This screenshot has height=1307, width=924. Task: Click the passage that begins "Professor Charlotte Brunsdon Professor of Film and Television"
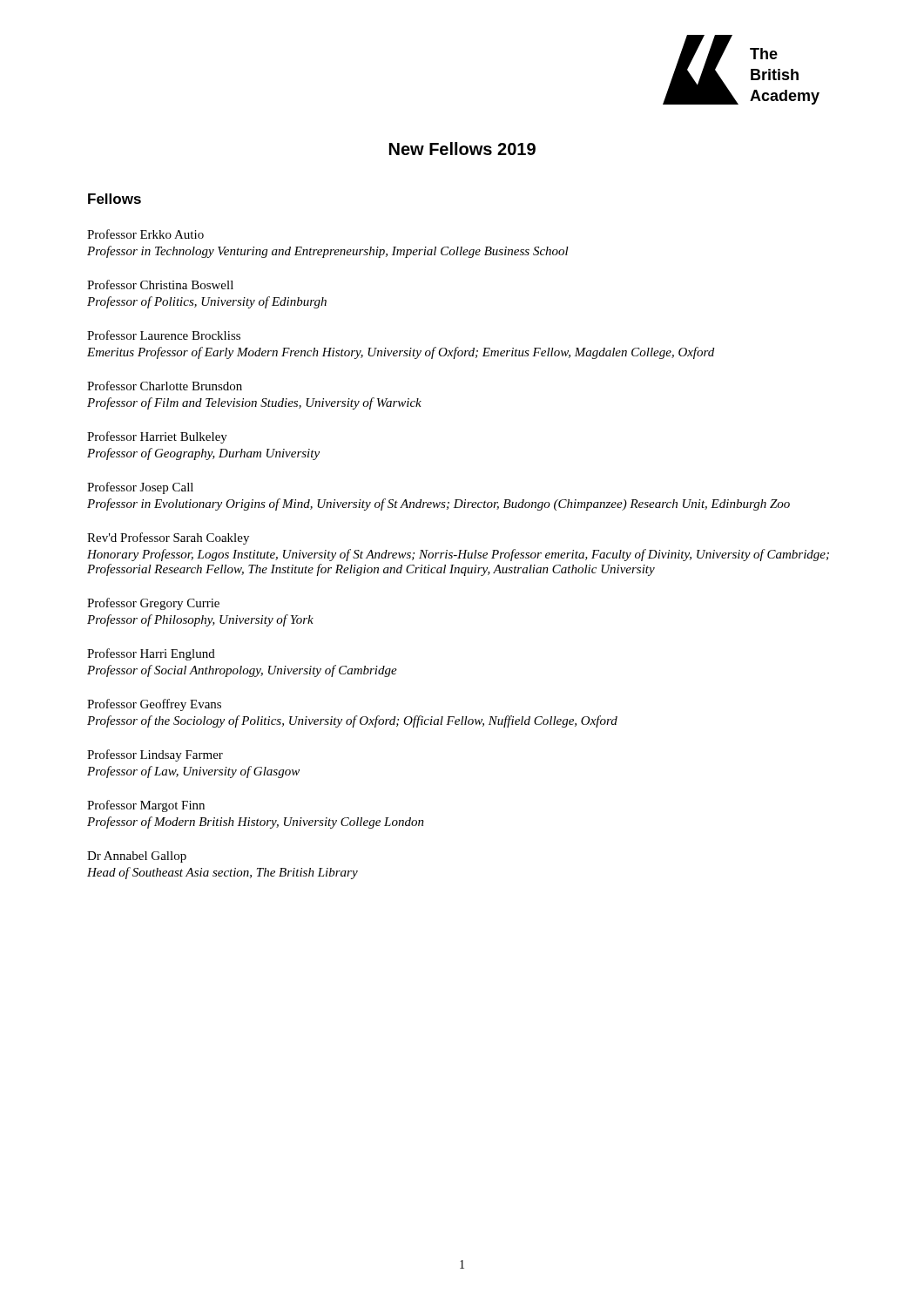pyautogui.click(x=165, y=386)
